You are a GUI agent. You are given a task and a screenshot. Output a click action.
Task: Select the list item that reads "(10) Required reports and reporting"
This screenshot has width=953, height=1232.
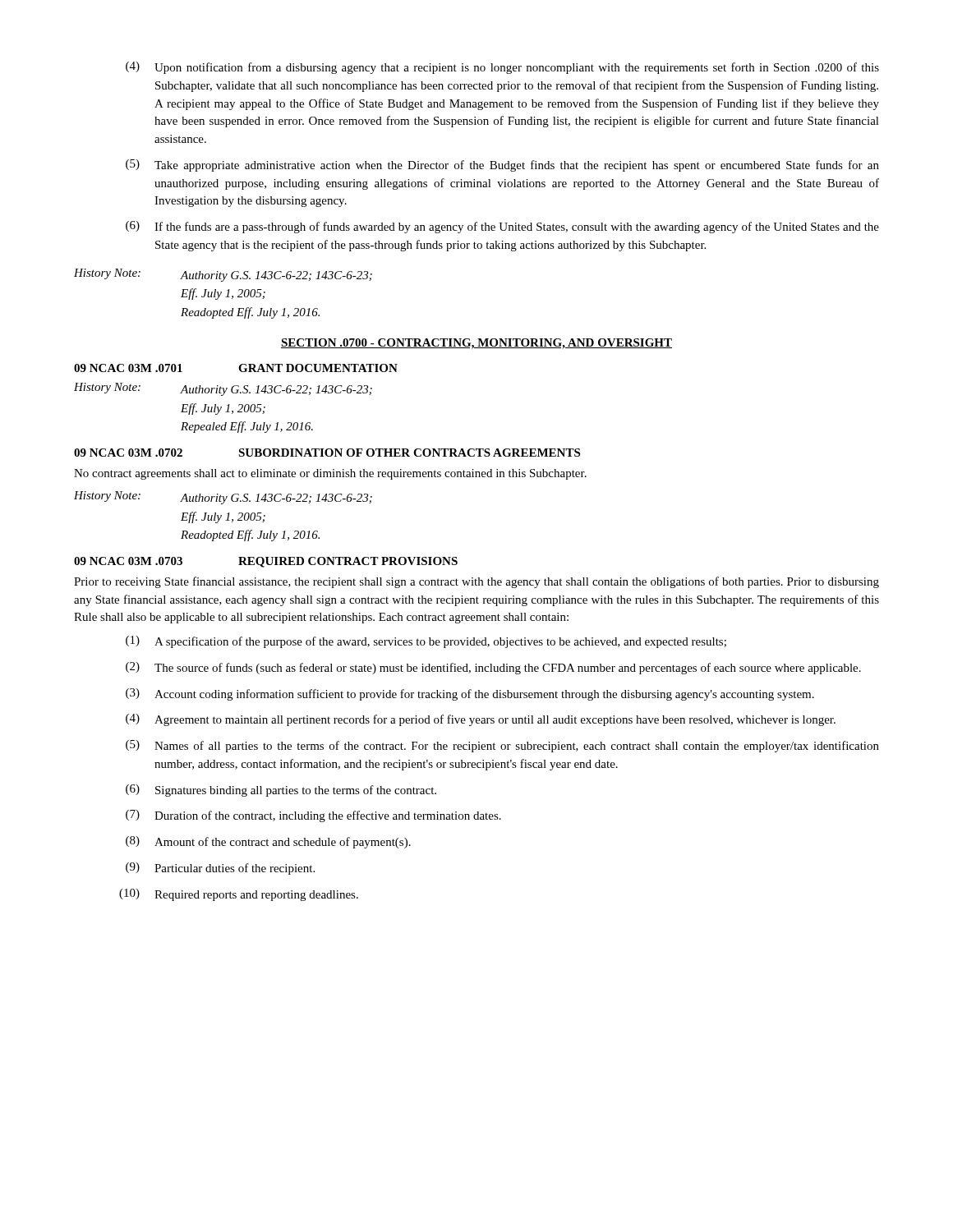pyautogui.click(x=239, y=895)
